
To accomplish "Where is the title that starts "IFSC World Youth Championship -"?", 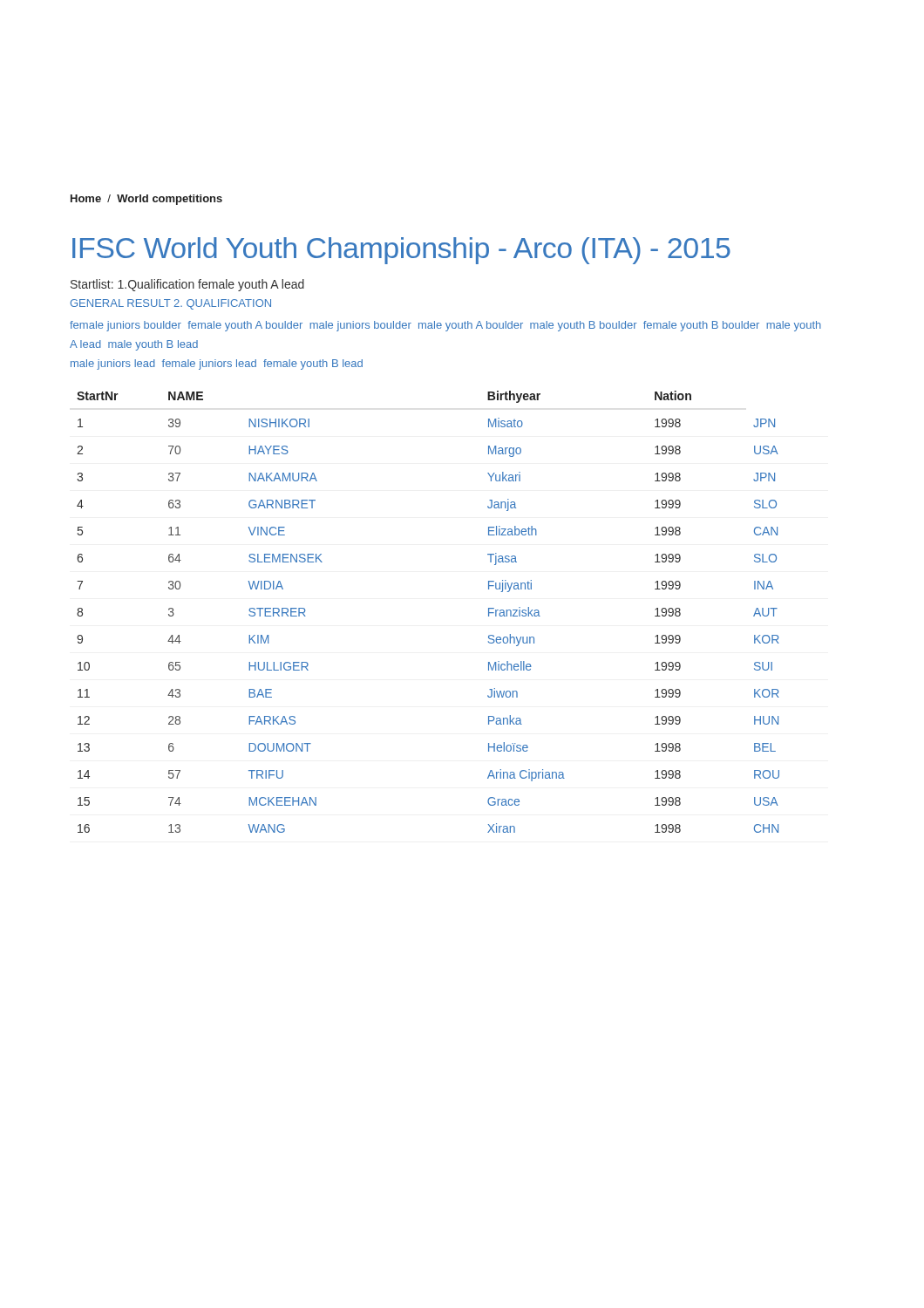I will (400, 248).
